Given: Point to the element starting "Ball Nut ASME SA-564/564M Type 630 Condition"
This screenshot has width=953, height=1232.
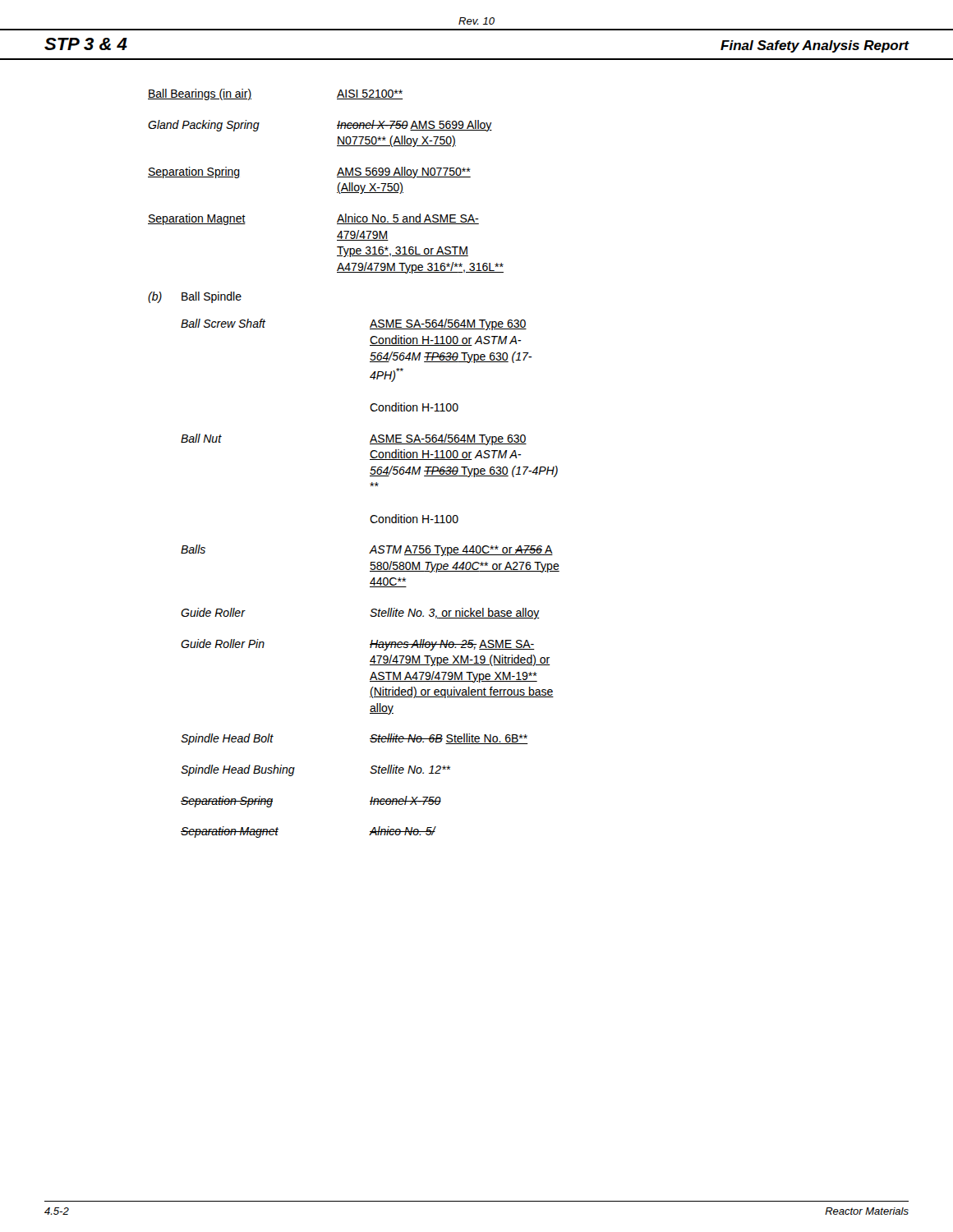Looking at the screenshot, I should 545,479.
